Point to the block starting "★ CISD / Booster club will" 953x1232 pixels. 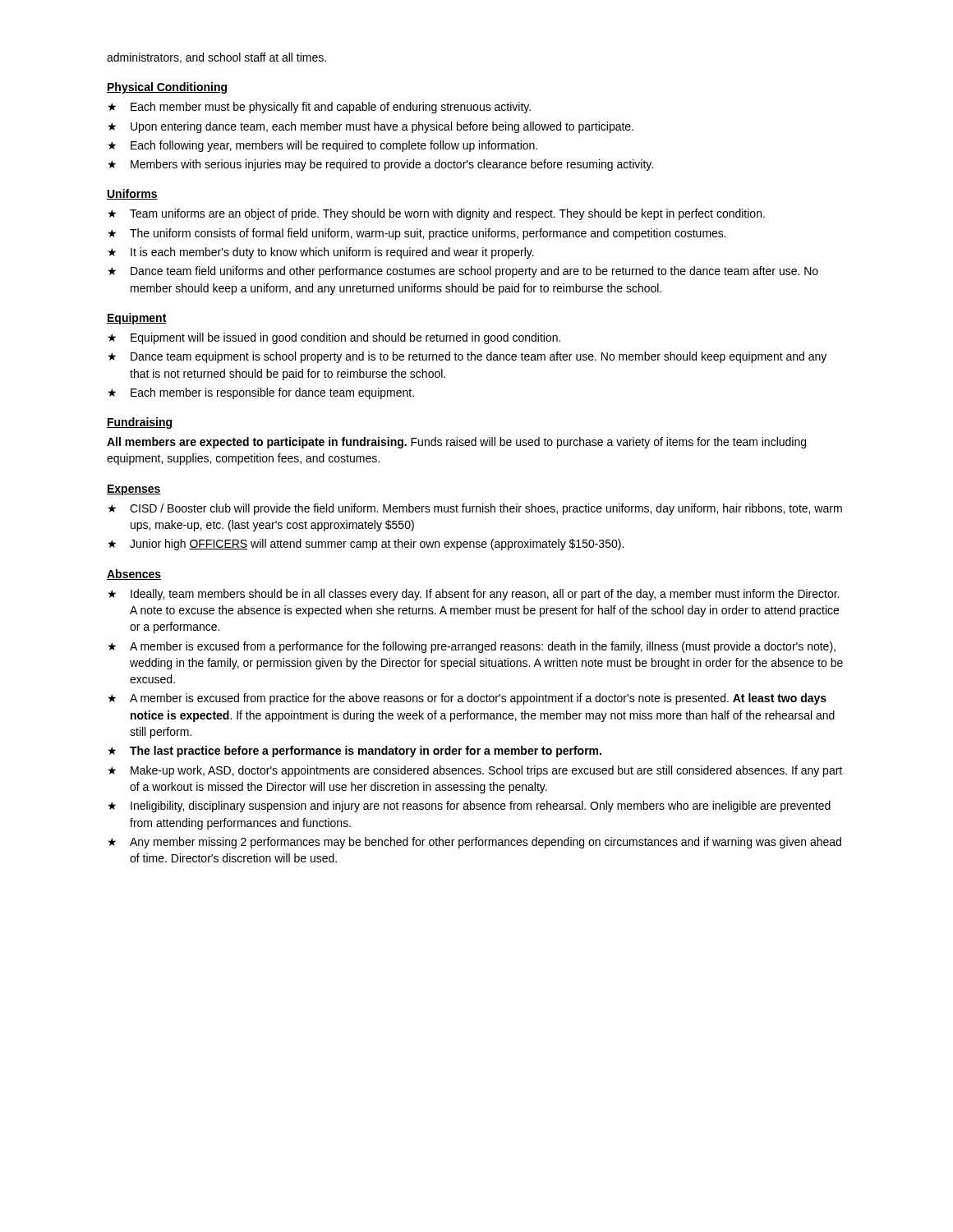coord(476,517)
